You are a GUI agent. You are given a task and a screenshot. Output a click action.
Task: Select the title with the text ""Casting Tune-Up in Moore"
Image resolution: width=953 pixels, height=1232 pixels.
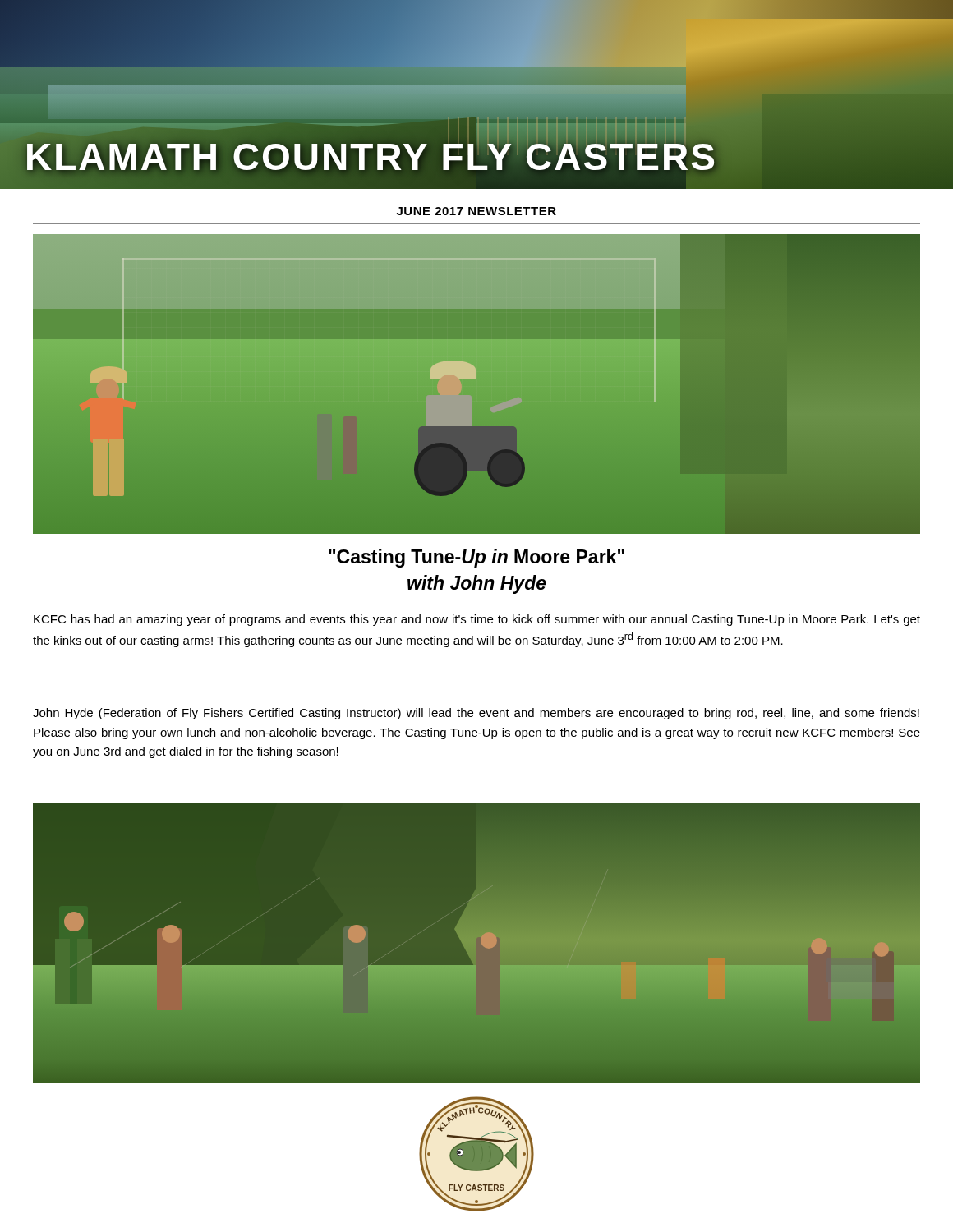[x=476, y=570]
